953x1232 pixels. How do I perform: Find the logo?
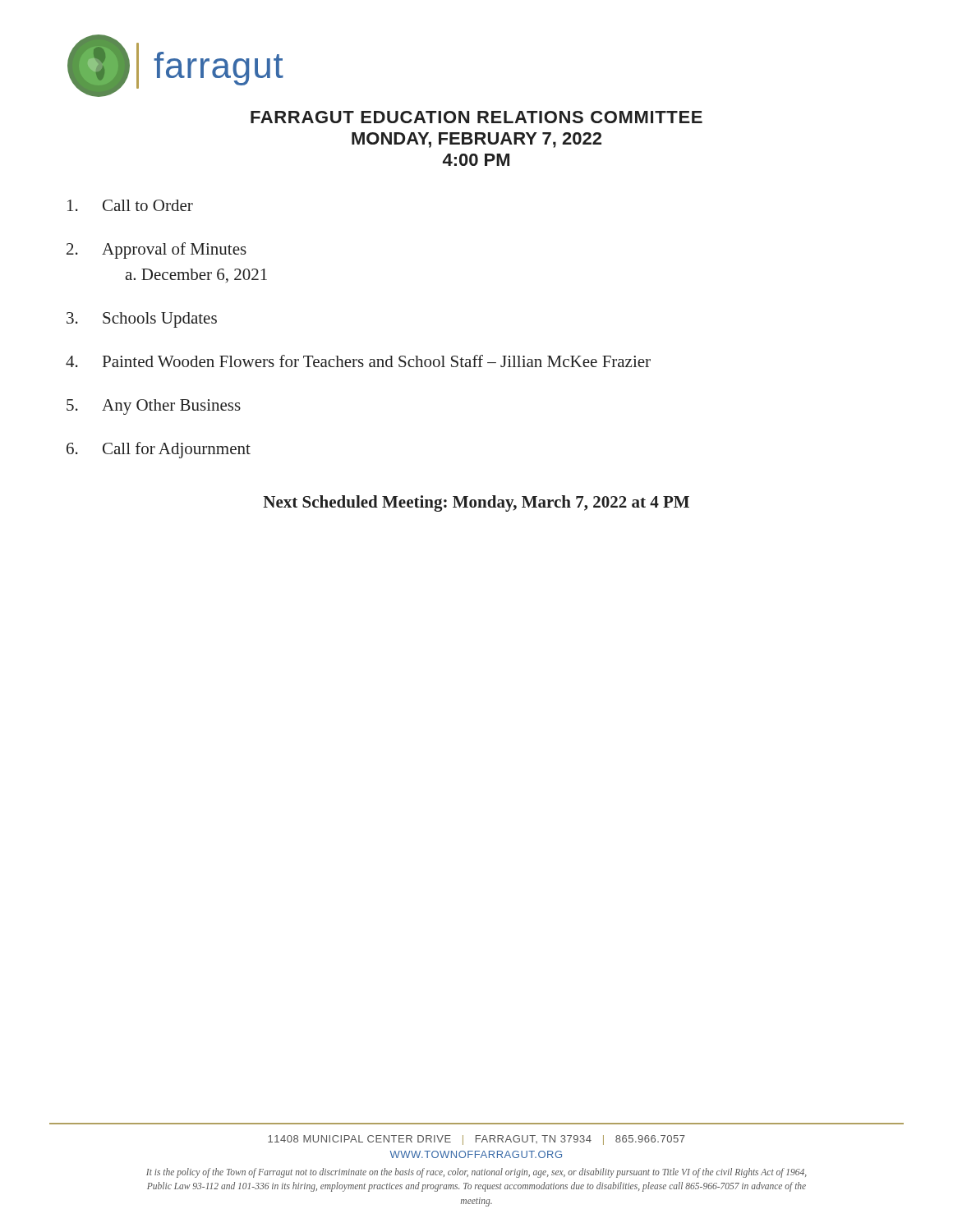pyautogui.click(x=476, y=66)
